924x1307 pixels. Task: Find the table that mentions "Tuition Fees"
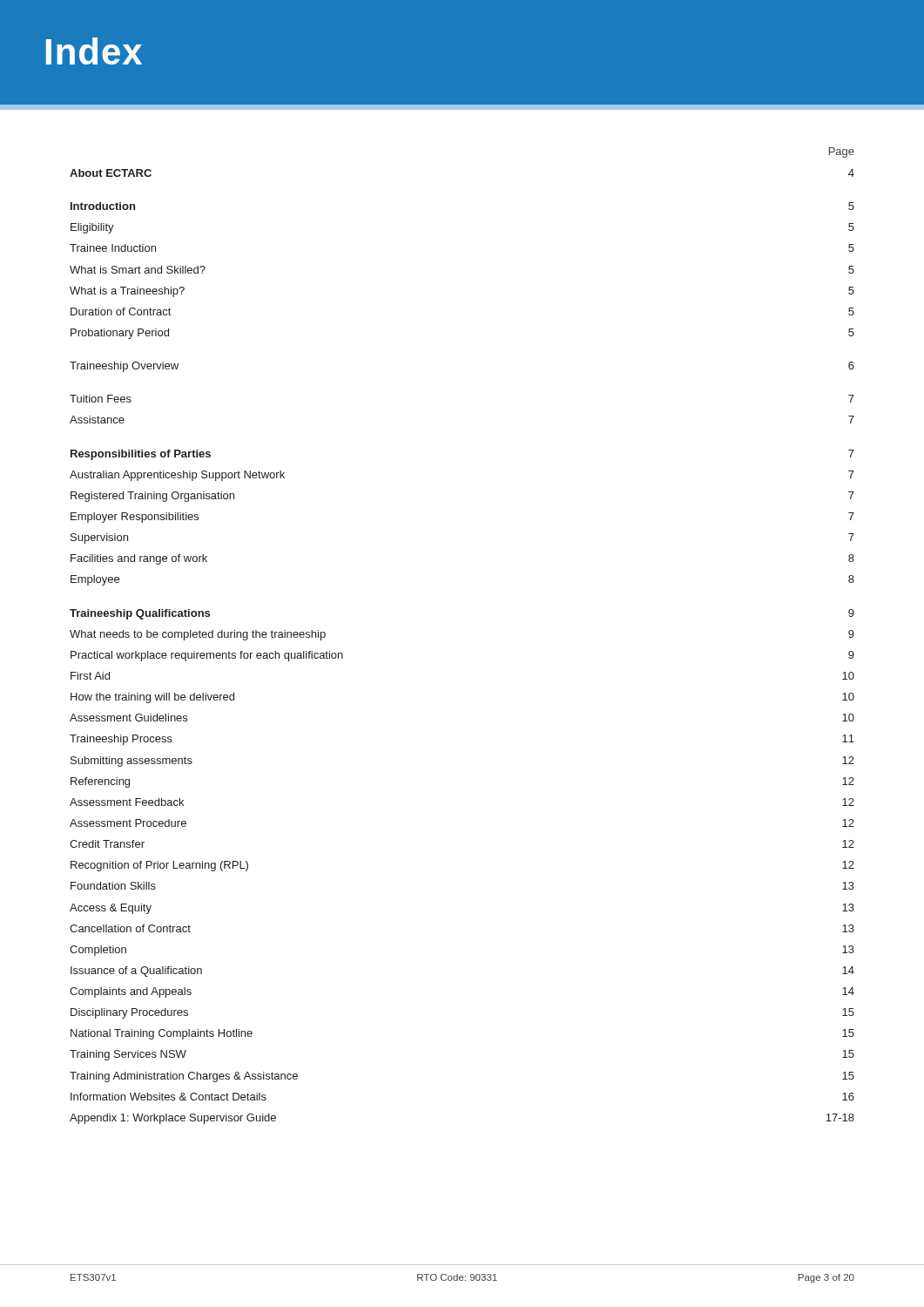[x=462, y=646]
